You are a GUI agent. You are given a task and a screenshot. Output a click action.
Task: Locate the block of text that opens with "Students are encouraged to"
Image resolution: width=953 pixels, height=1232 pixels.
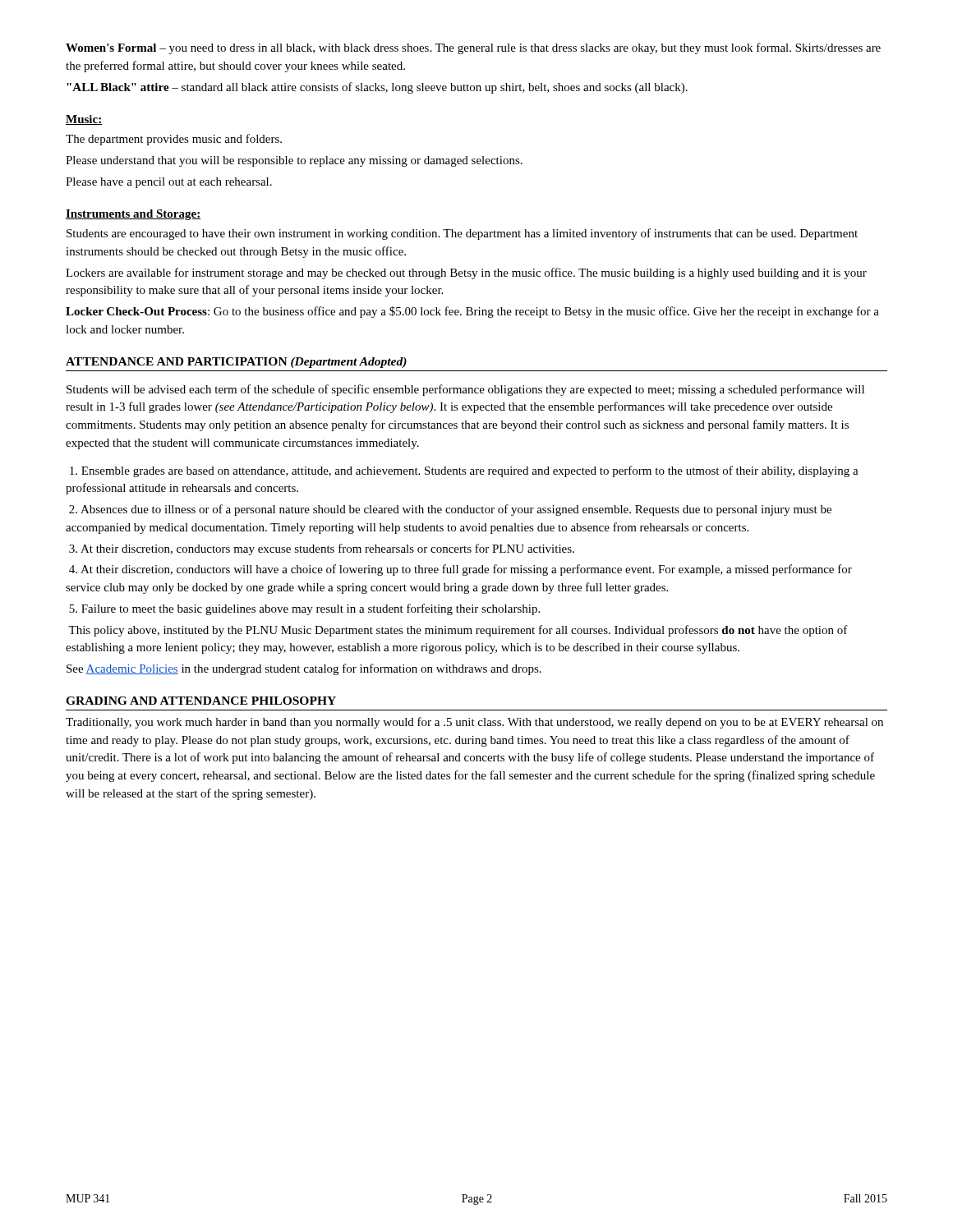(476, 282)
